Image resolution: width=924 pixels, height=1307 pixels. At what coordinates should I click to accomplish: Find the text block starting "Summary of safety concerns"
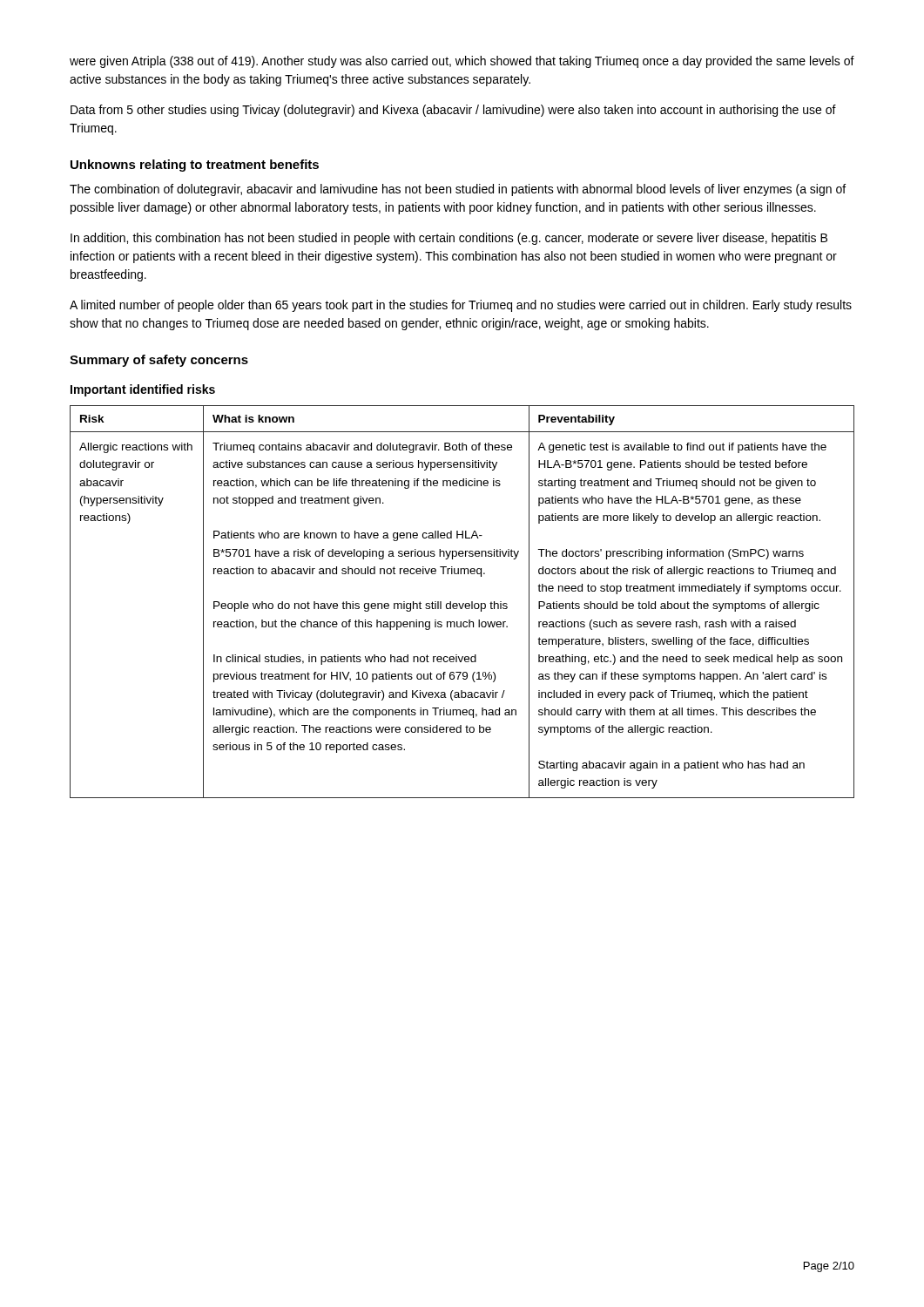coord(159,359)
